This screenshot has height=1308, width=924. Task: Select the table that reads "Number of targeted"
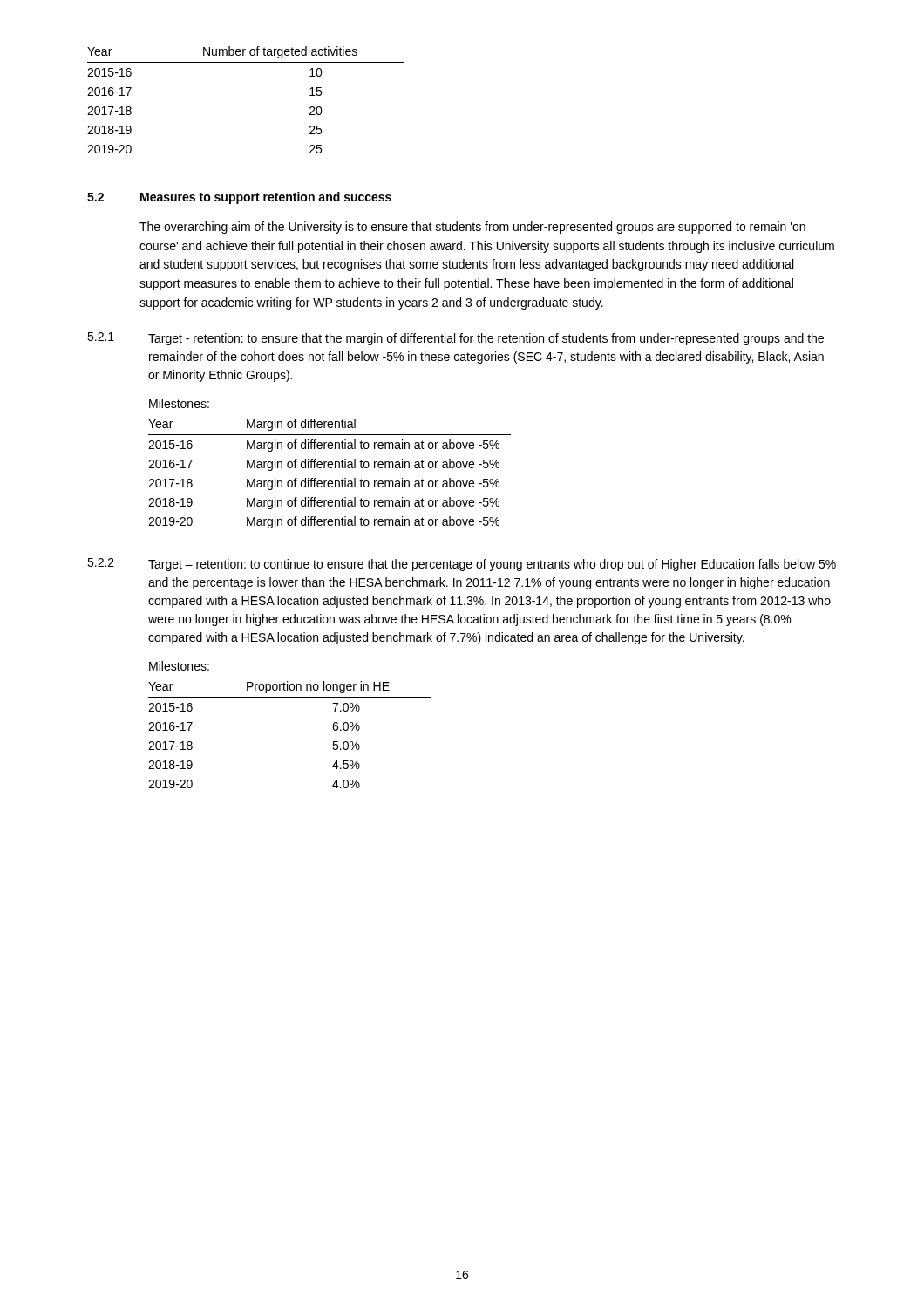click(462, 100)
